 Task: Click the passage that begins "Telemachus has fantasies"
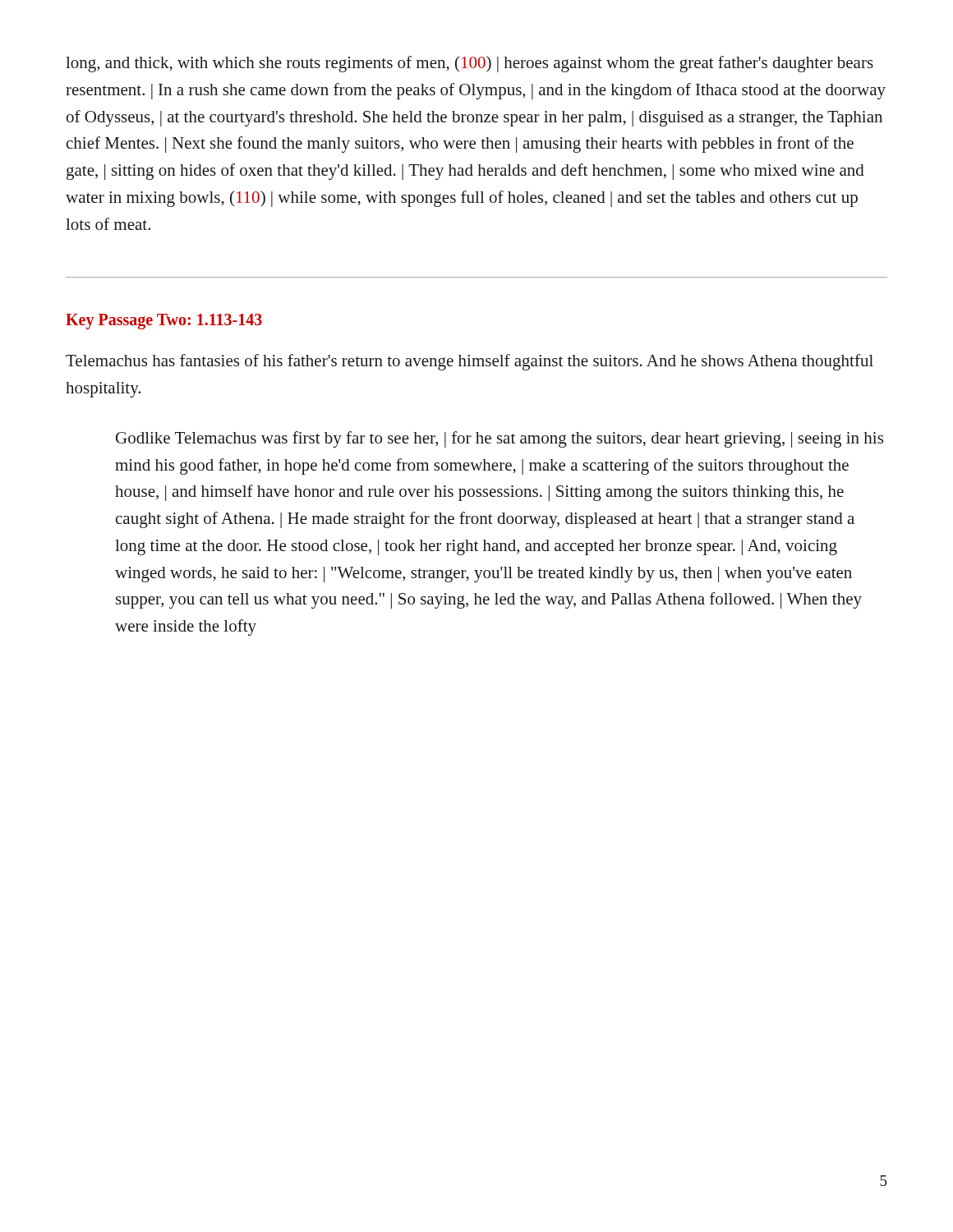pos(470,374)
